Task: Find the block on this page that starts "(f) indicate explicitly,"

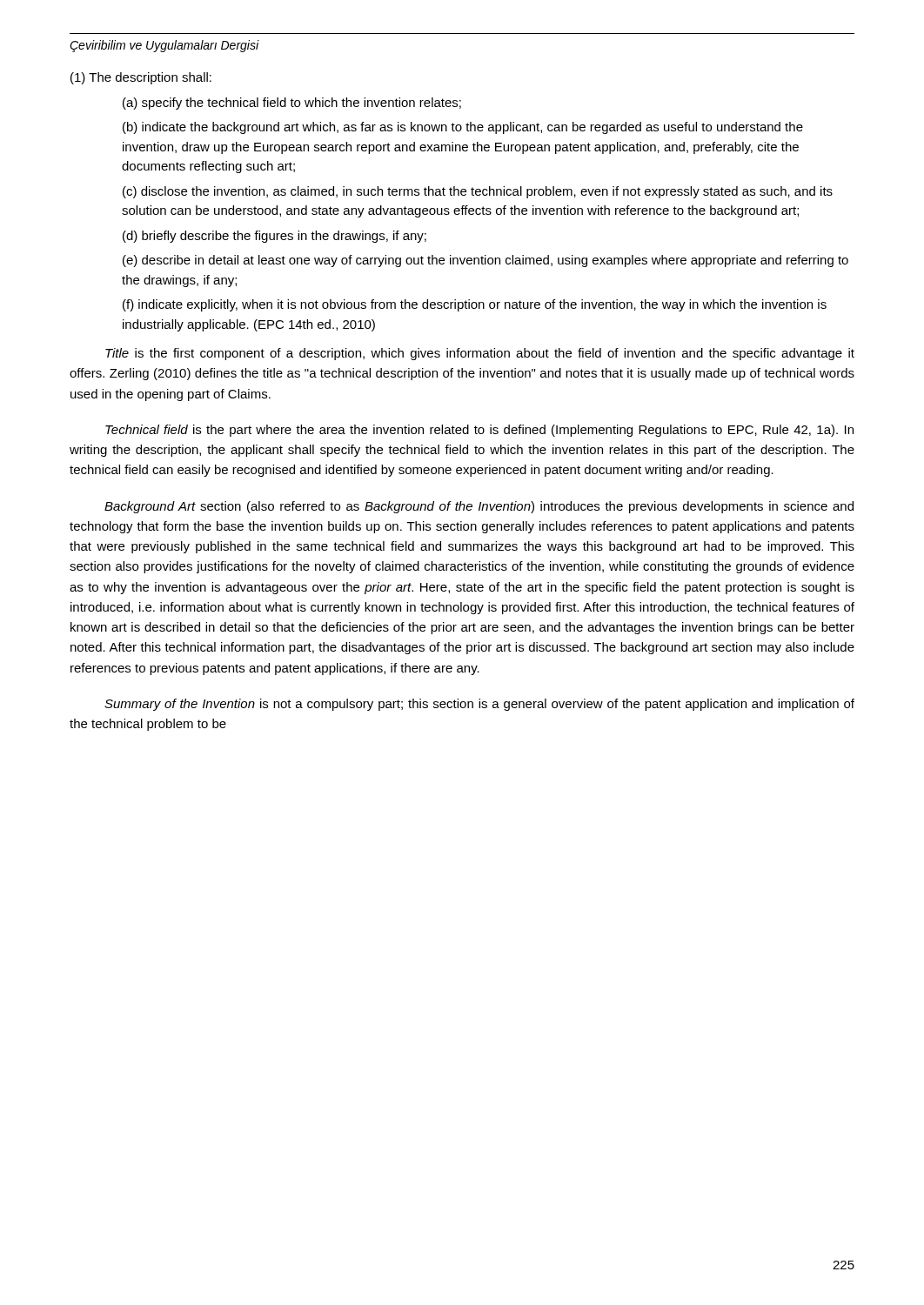Action: (x=474, y=314)
